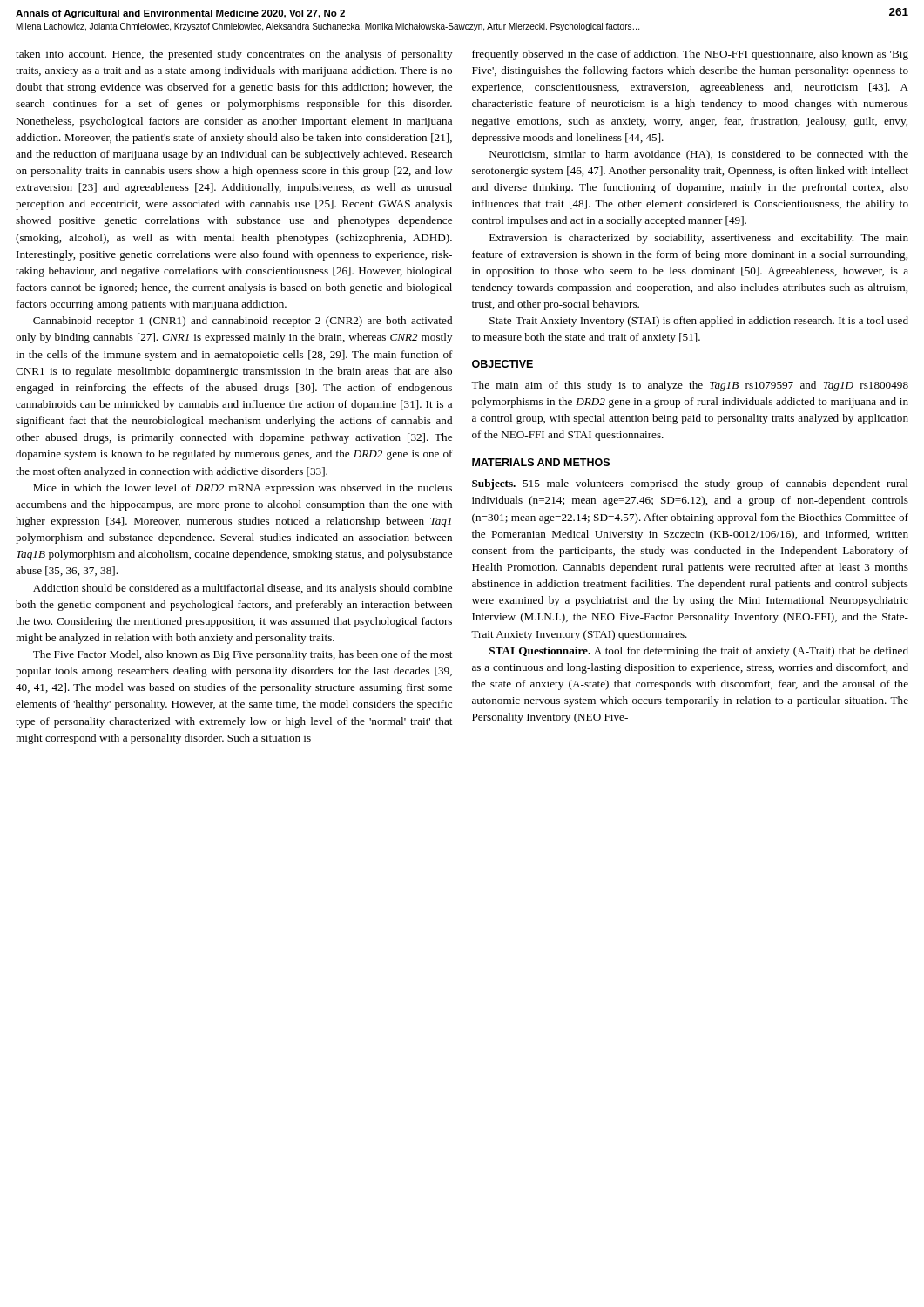Locate the passage starting "Neuroticism, similar to harm"
Image resolution: width=924 pixels, height=1307 pixels.
click(x=690, y=187)
